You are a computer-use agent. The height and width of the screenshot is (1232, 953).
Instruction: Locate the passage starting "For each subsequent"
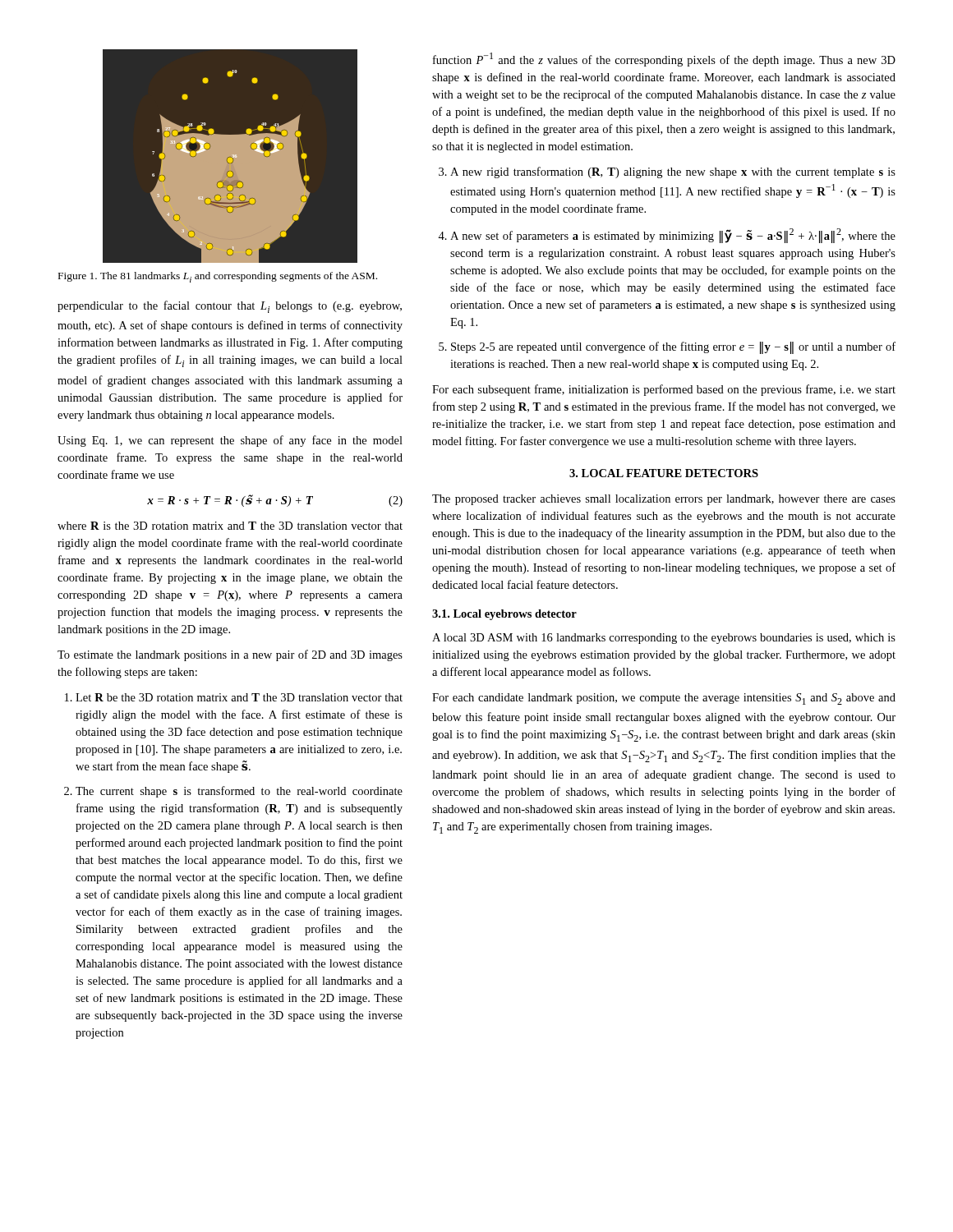click(664, 415)
